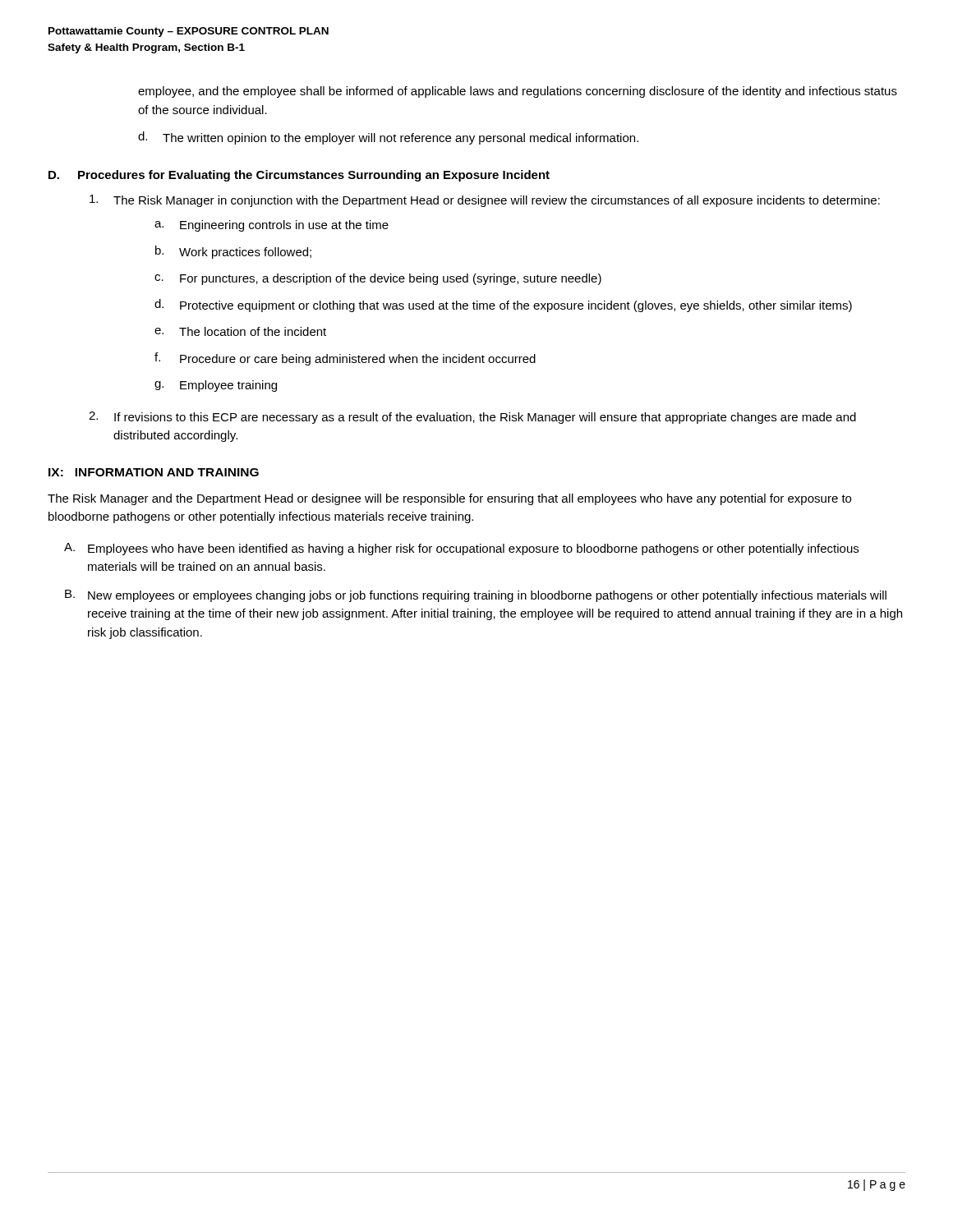953x1232 pixels.
Task: Click the passage that begins "d. The written opinion to the employer"
Action: coord(522,138)
